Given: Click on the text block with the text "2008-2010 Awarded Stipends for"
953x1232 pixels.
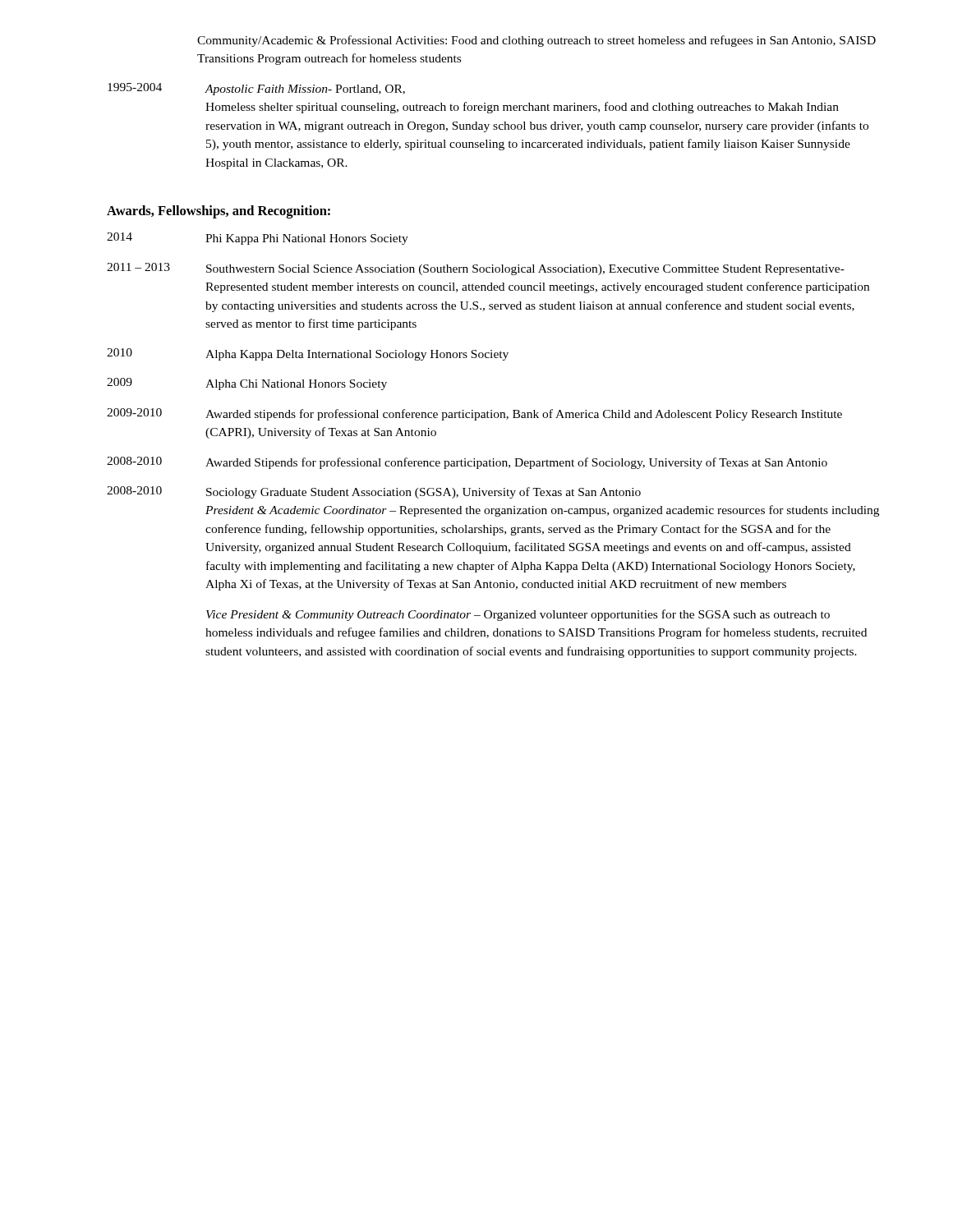Looking at the screenshot, I should (x=494, y=462).
